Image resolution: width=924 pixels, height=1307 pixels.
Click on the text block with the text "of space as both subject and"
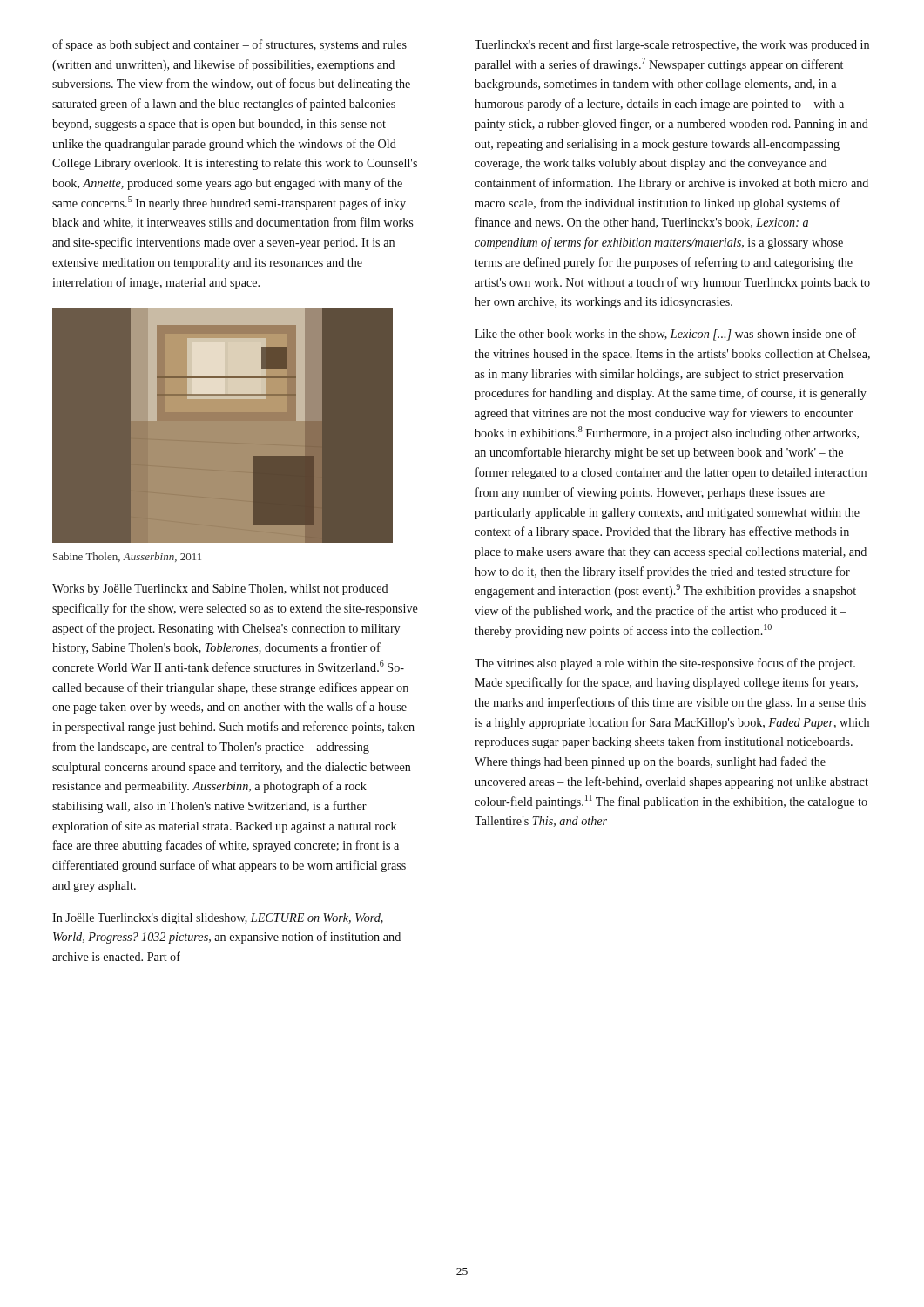235,164
